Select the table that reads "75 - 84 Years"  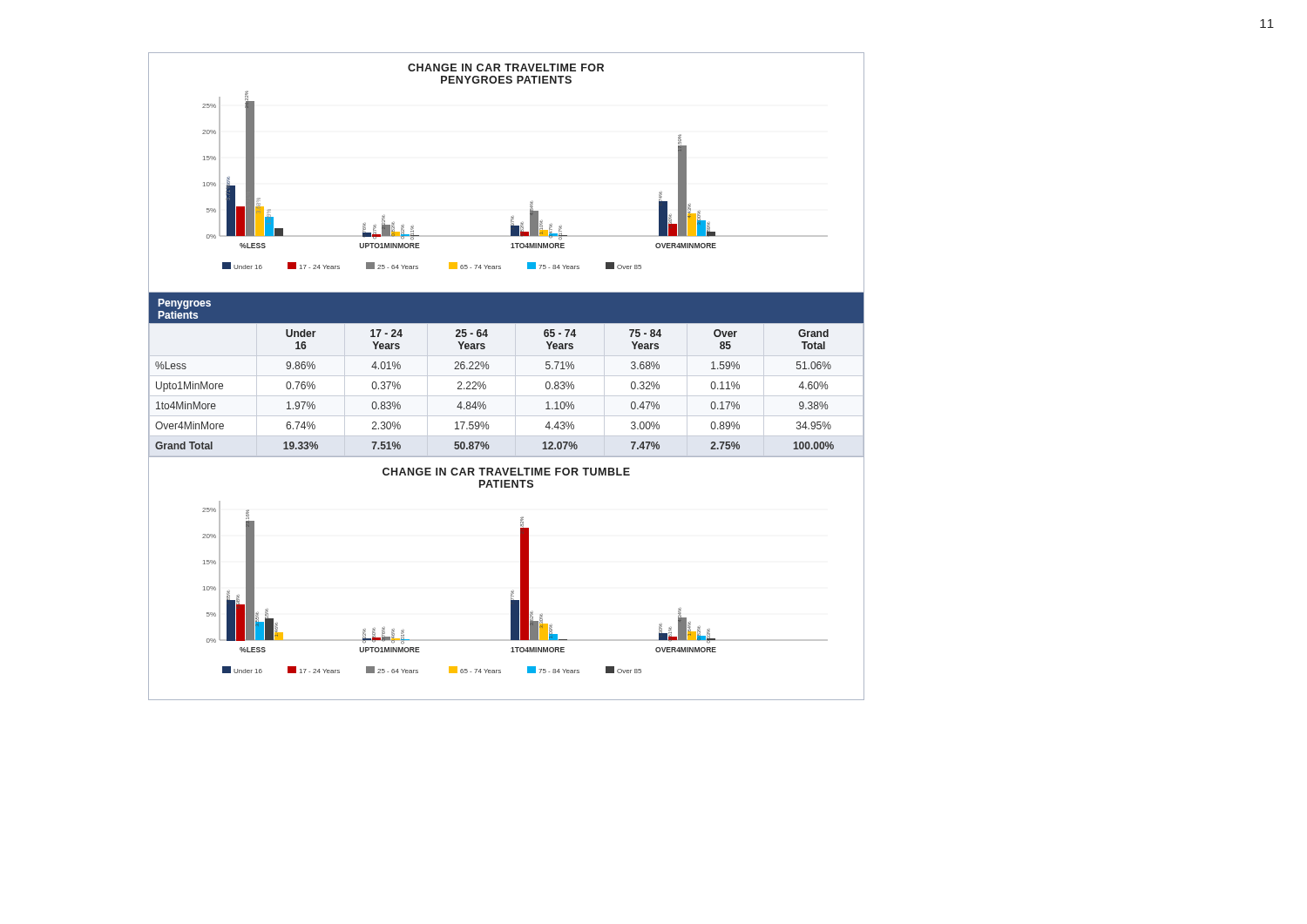pos(506,374)
